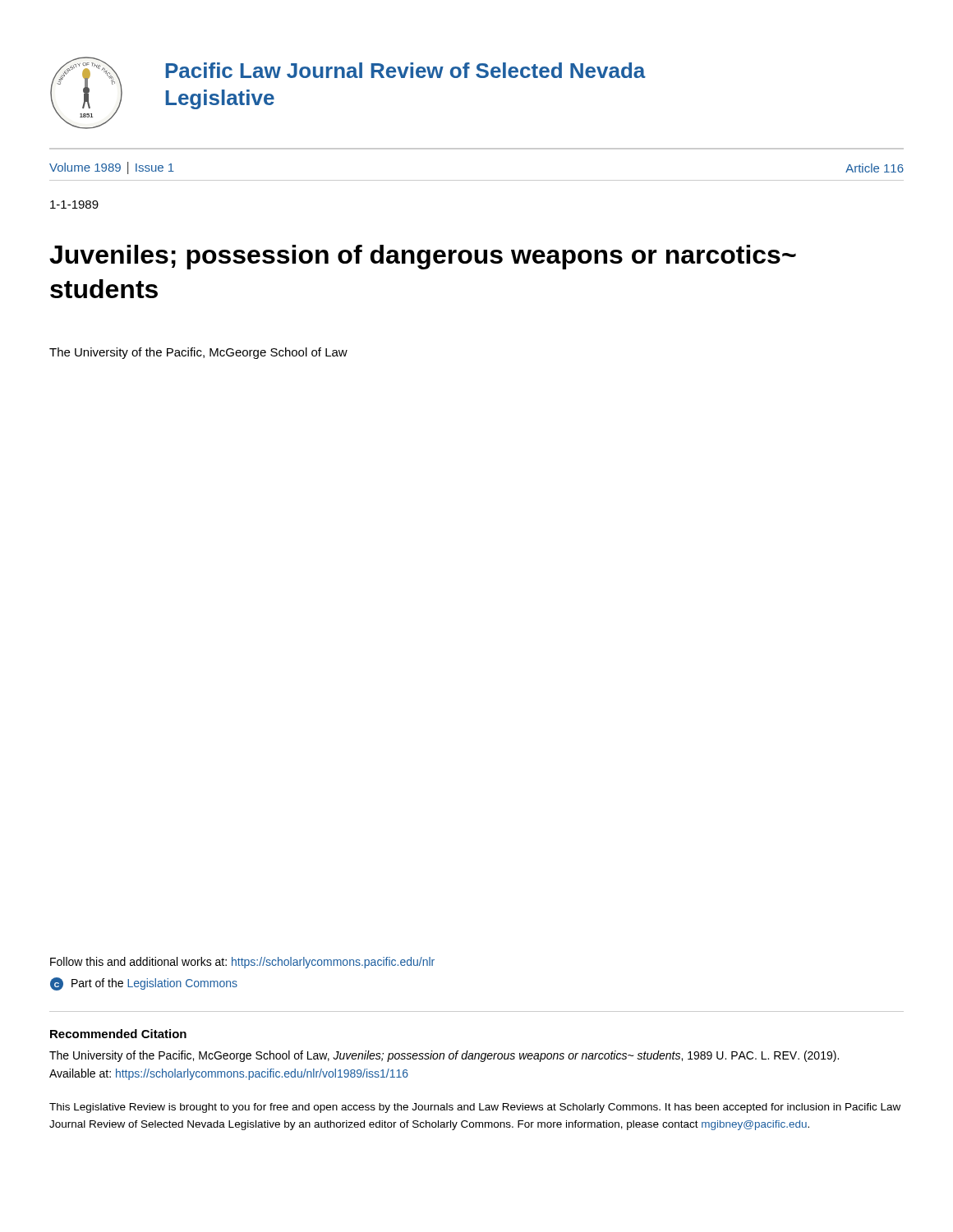The width and height of the screenshot is (953, 1232).
Task: Find the text block starting "This Legislative Review is brought"
Action: [475, 1115]
